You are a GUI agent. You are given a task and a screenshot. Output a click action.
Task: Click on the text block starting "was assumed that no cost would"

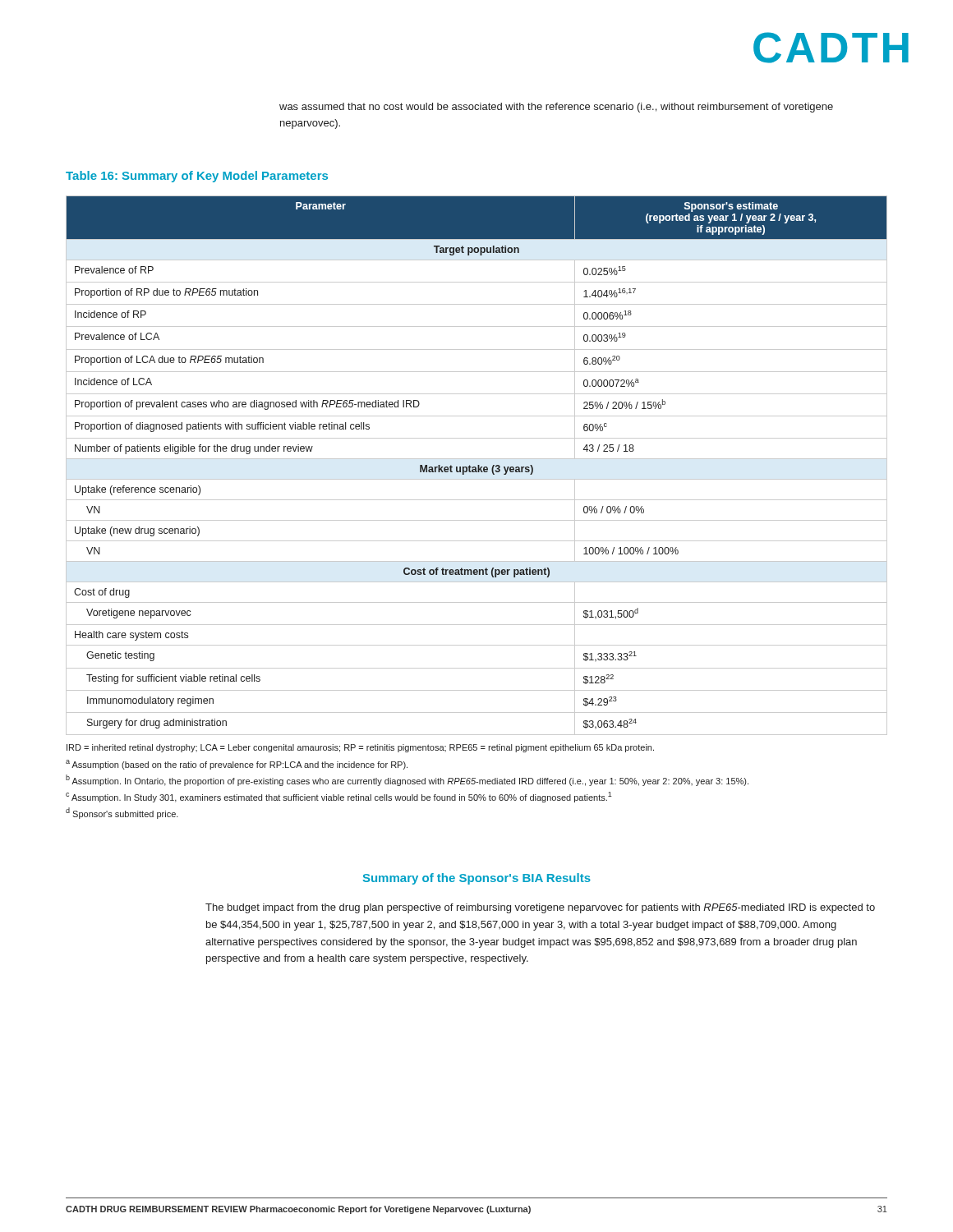click(x=556, y=115)
